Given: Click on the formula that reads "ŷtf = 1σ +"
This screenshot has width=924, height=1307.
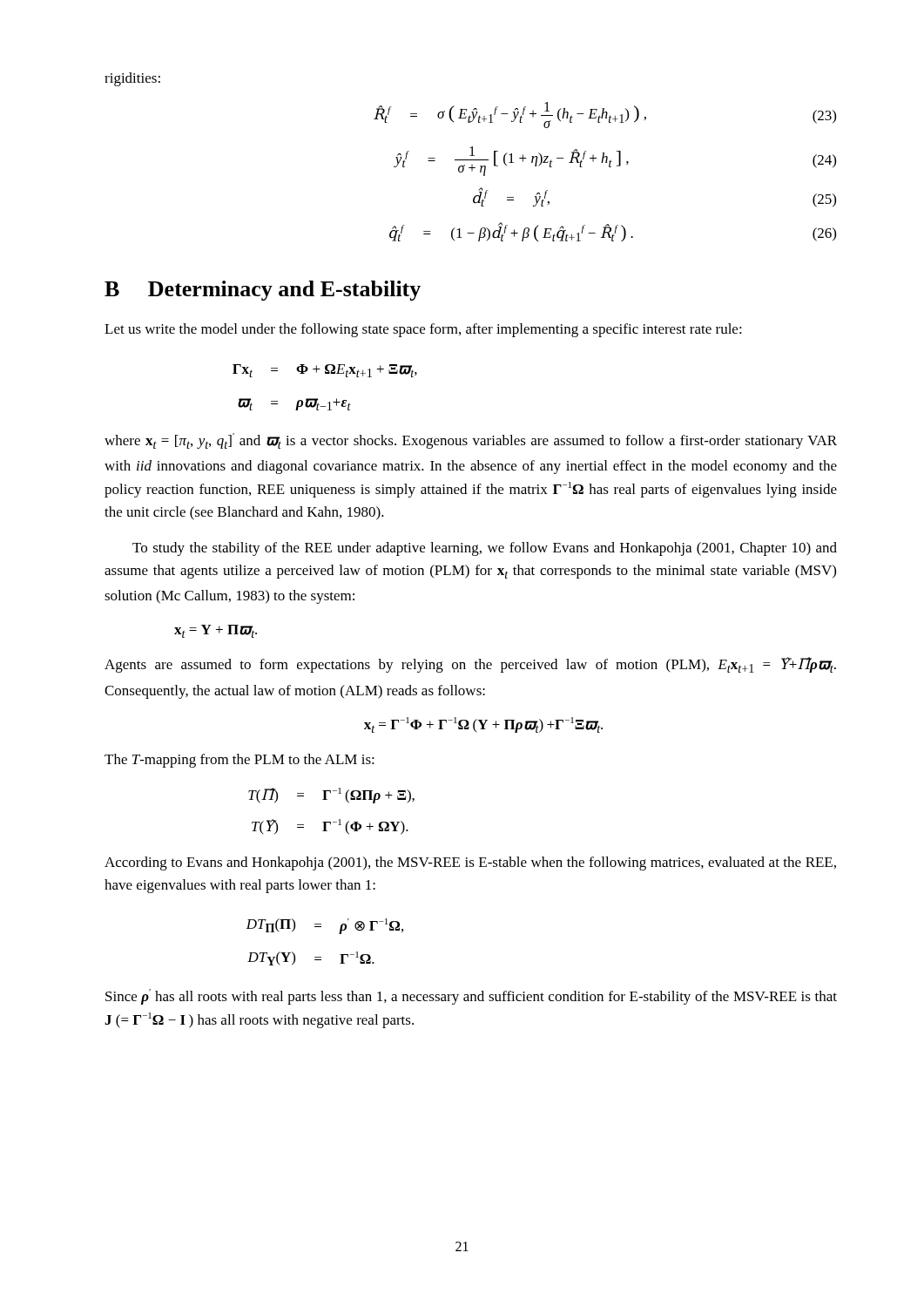Looking at the screenshot, I should pyautogui.click(x=592, y=160).
